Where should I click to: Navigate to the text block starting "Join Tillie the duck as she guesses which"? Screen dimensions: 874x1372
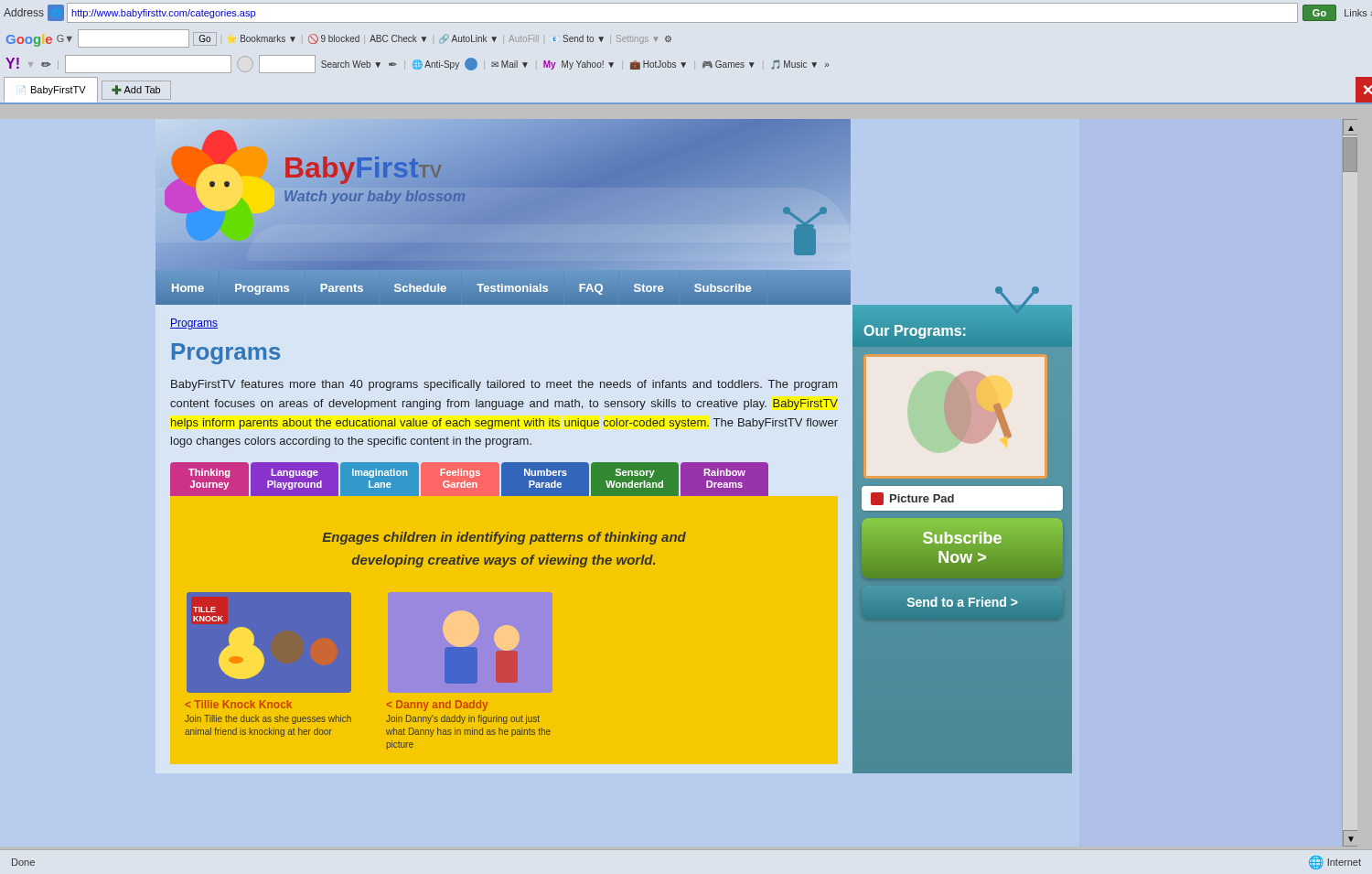[268, 725]
